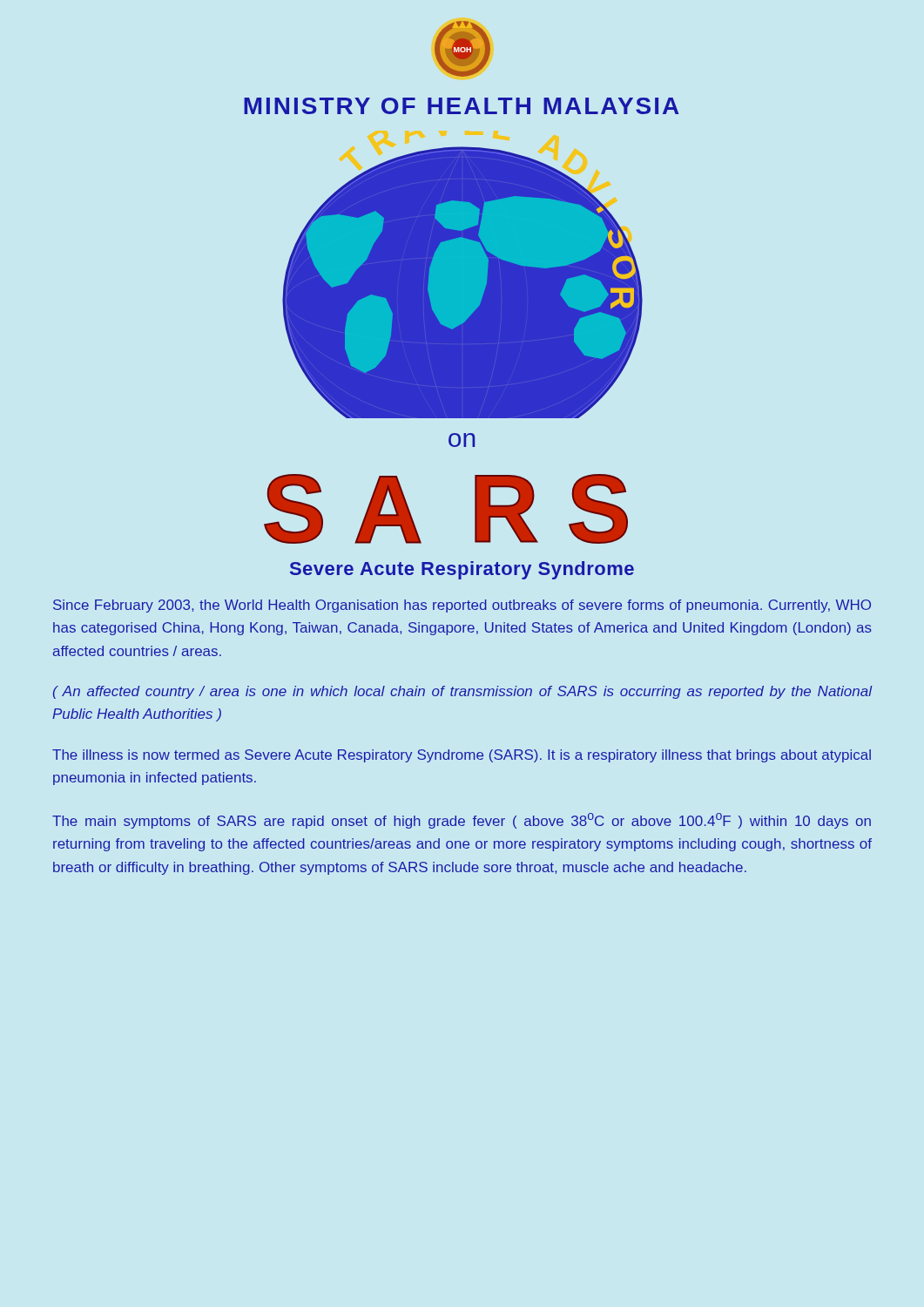Select the text block that reads "The illness is now termed as Severe Acute"
The image size is (924, 1307).
(462, 766)
